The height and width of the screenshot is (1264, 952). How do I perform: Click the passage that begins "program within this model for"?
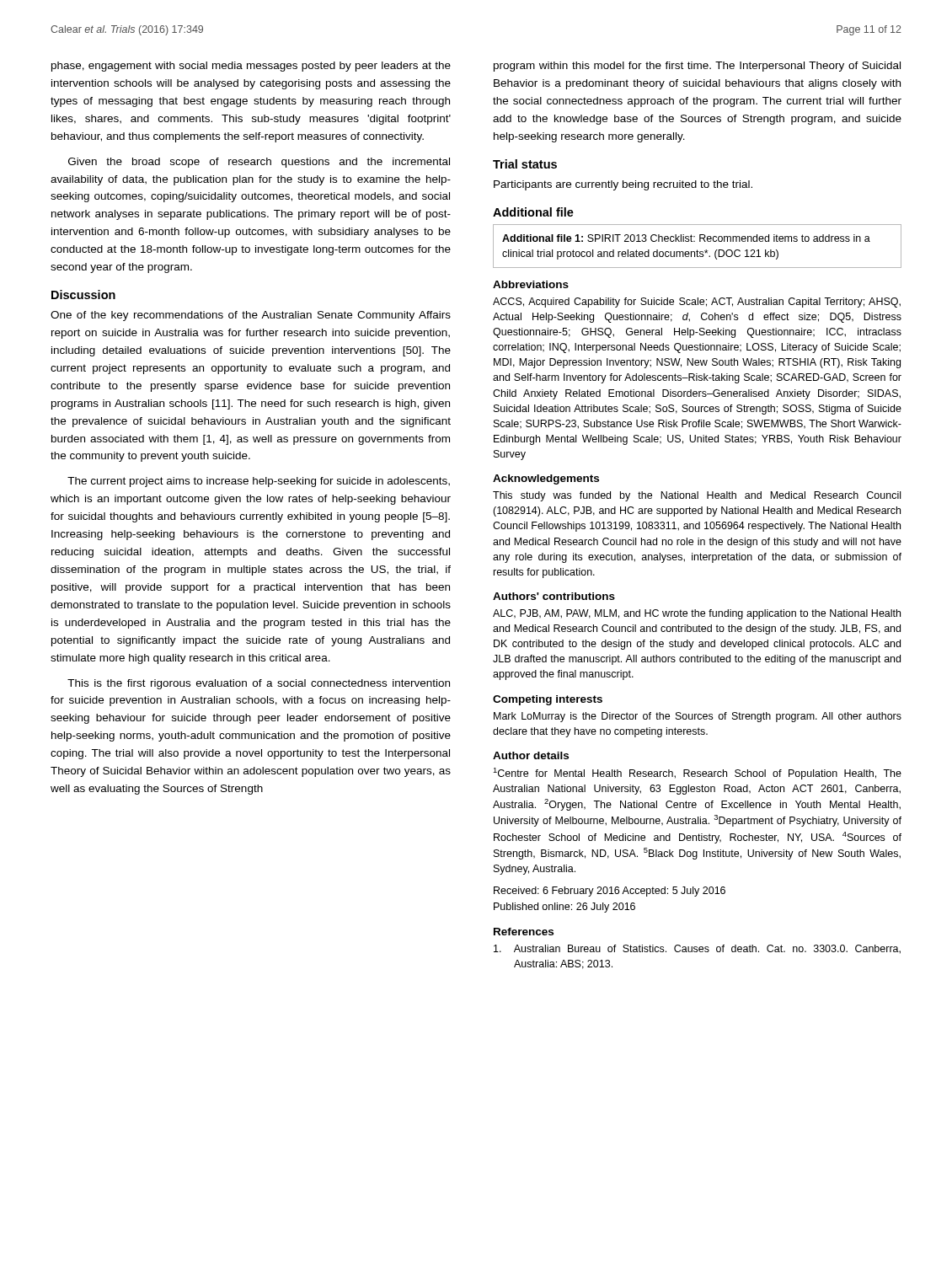[697, 101]
